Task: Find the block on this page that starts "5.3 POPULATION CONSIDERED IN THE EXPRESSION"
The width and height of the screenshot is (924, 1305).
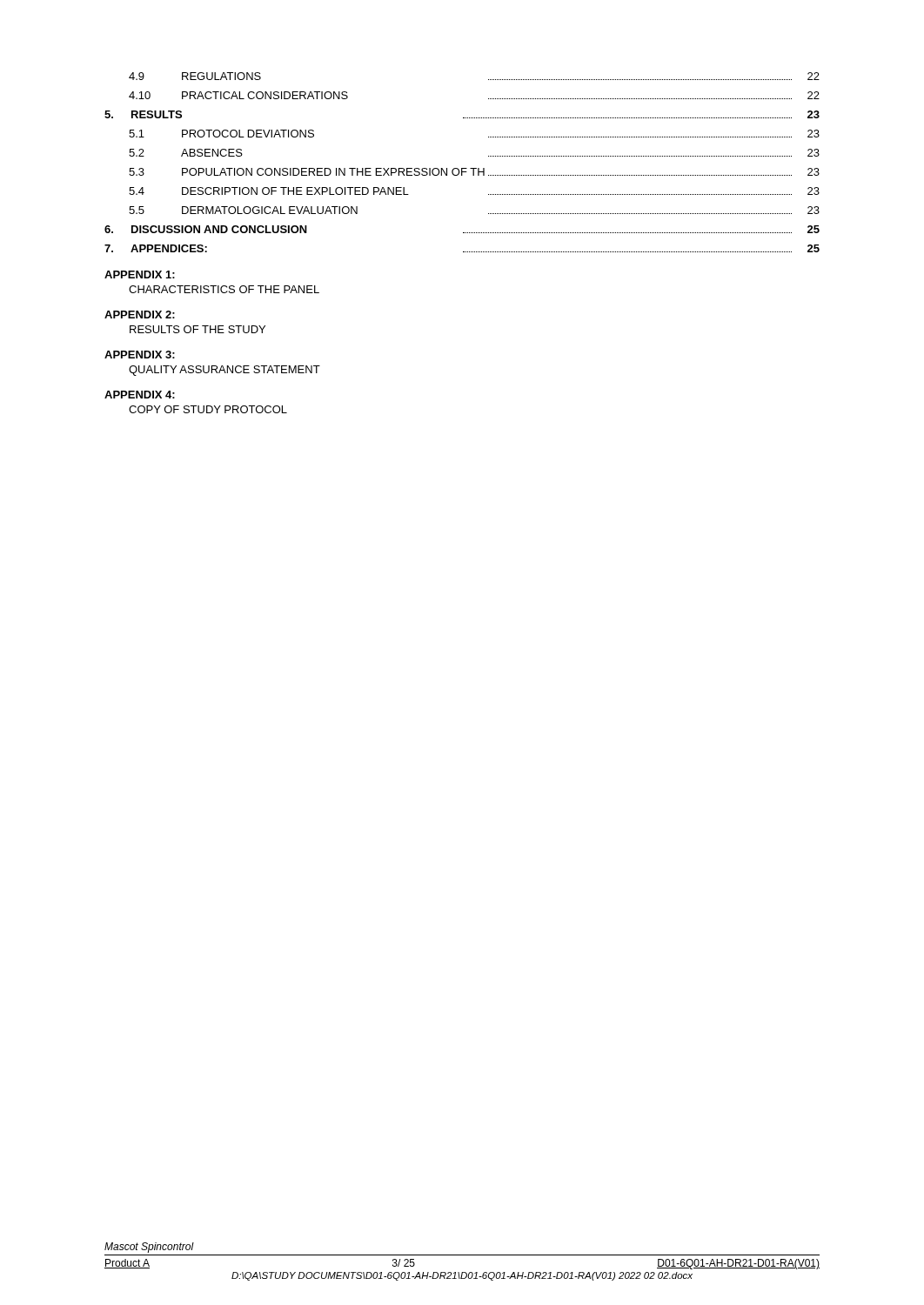Action: point(462,172)
